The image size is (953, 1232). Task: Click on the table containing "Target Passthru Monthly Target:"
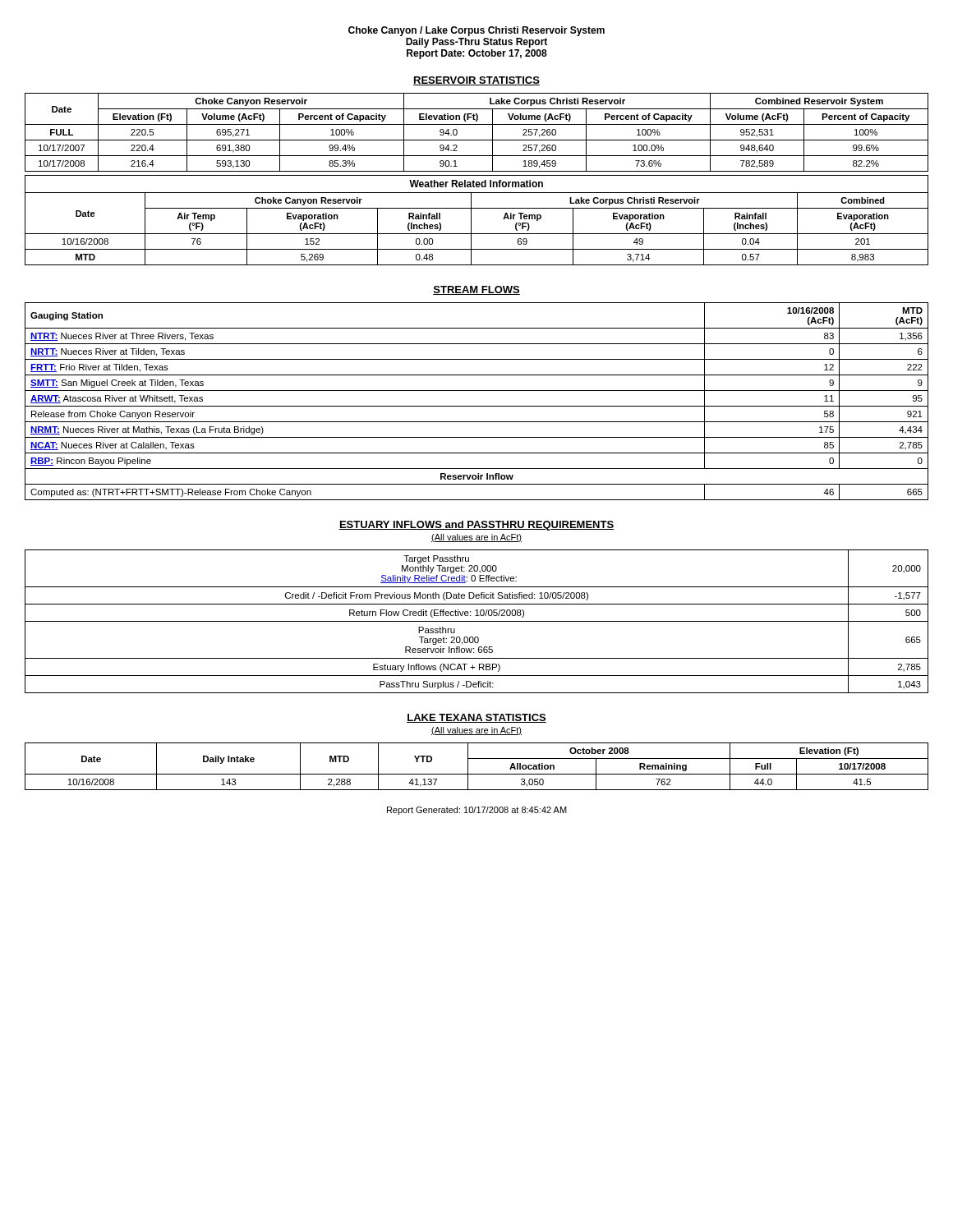(x=476, y=621)
